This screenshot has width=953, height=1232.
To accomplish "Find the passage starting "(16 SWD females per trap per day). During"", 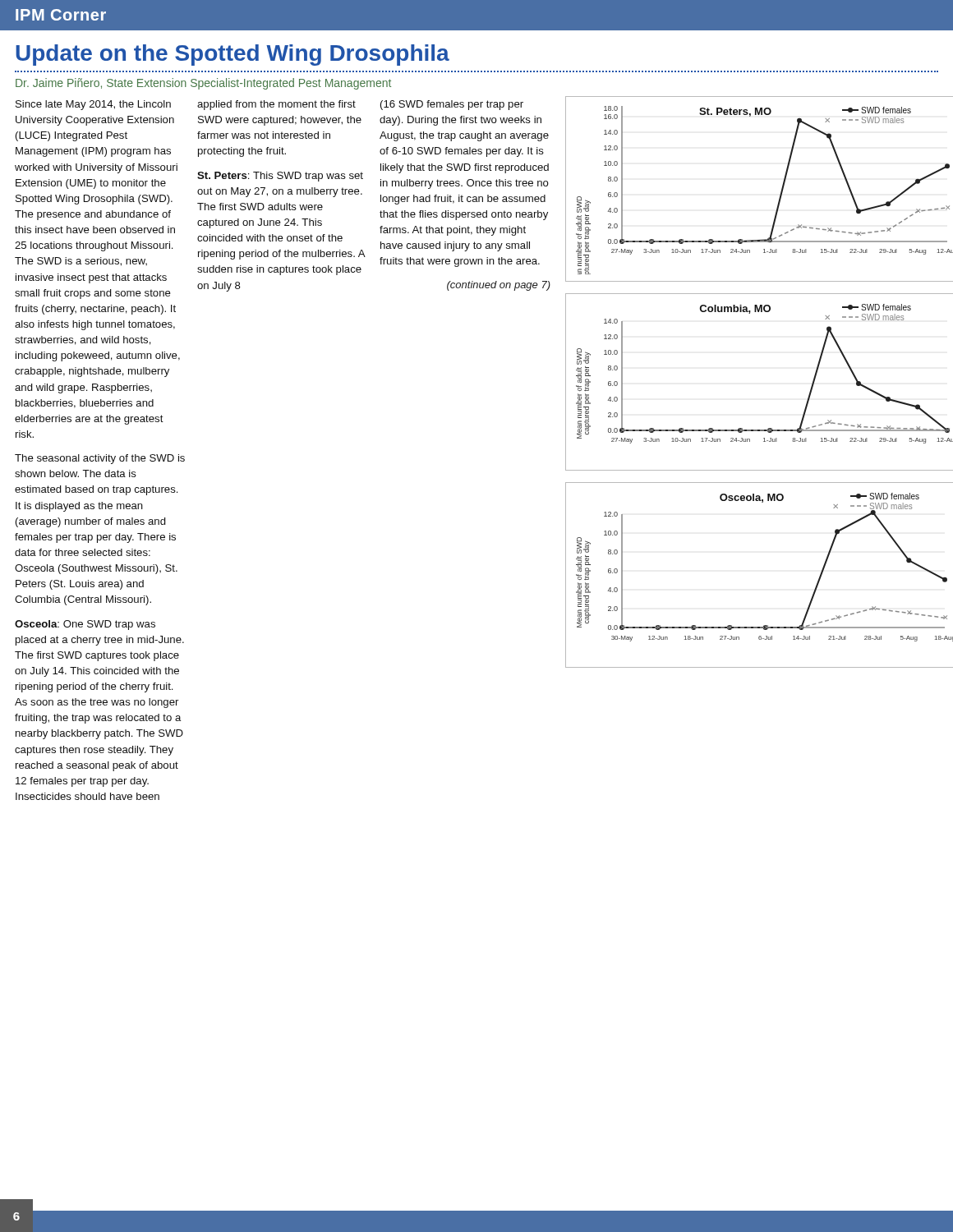I will (464, 182).
